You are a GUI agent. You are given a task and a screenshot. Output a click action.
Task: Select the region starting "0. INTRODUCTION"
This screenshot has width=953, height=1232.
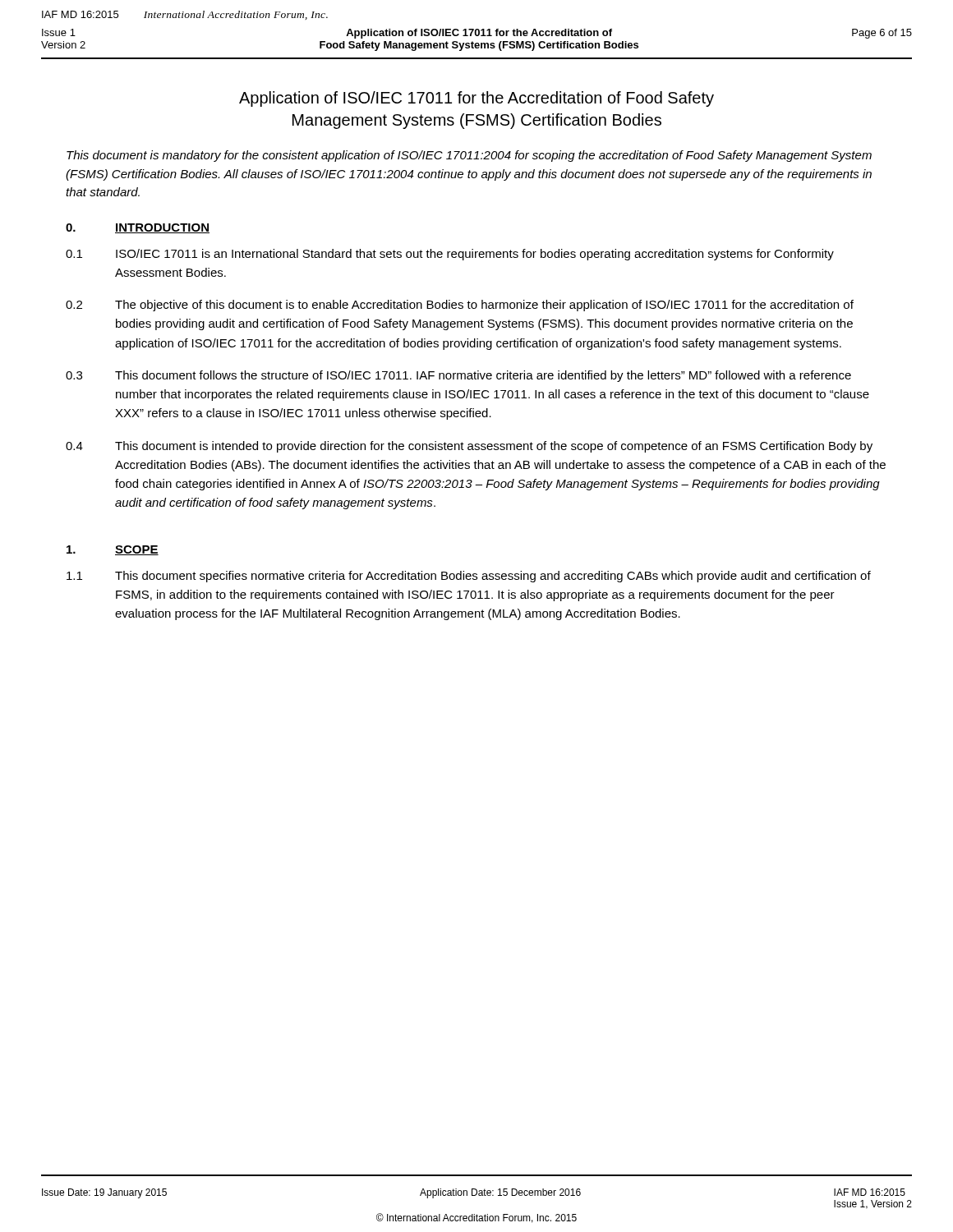pos(138,227)
